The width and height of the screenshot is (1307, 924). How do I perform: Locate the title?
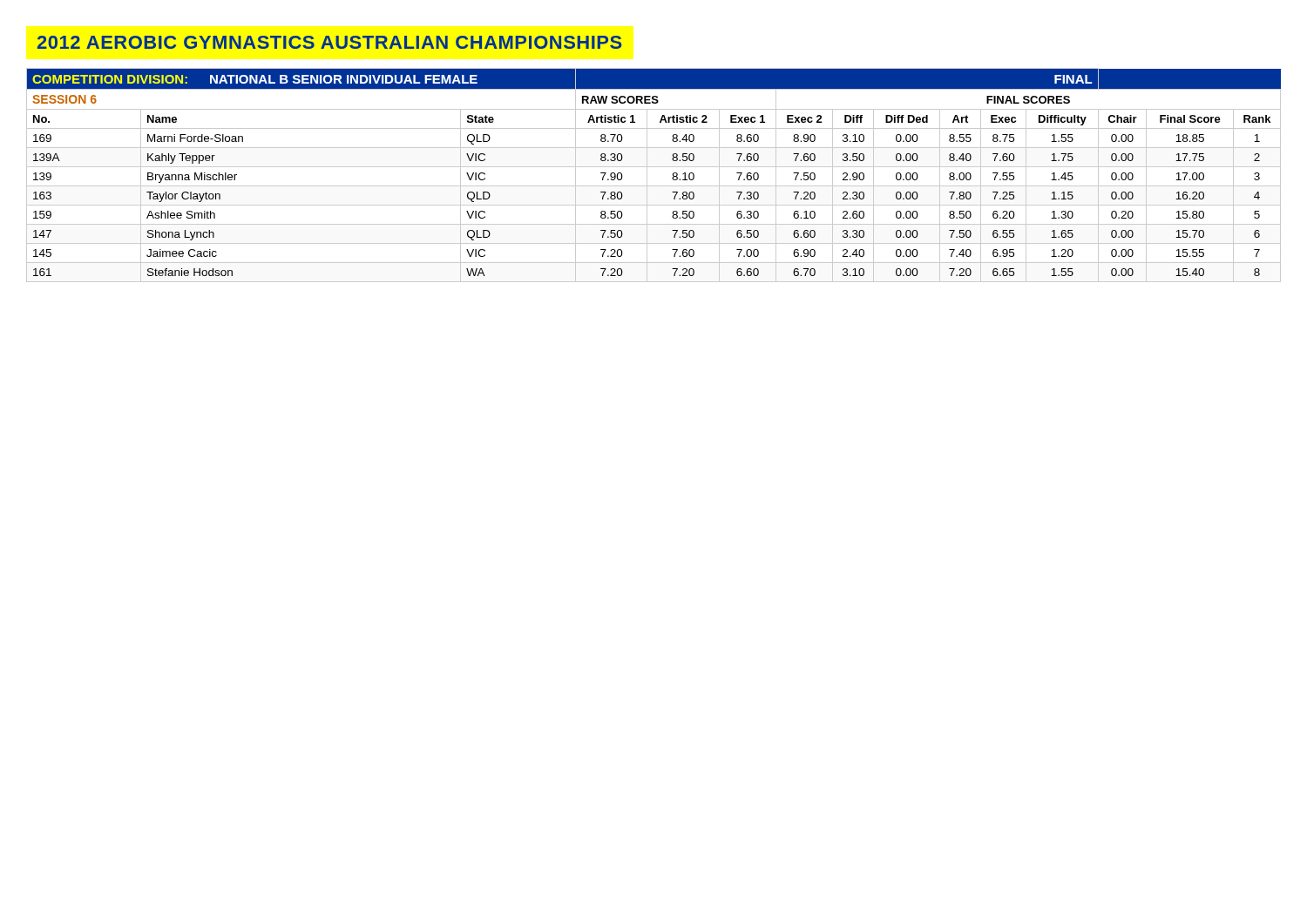[x=330, y=43]
